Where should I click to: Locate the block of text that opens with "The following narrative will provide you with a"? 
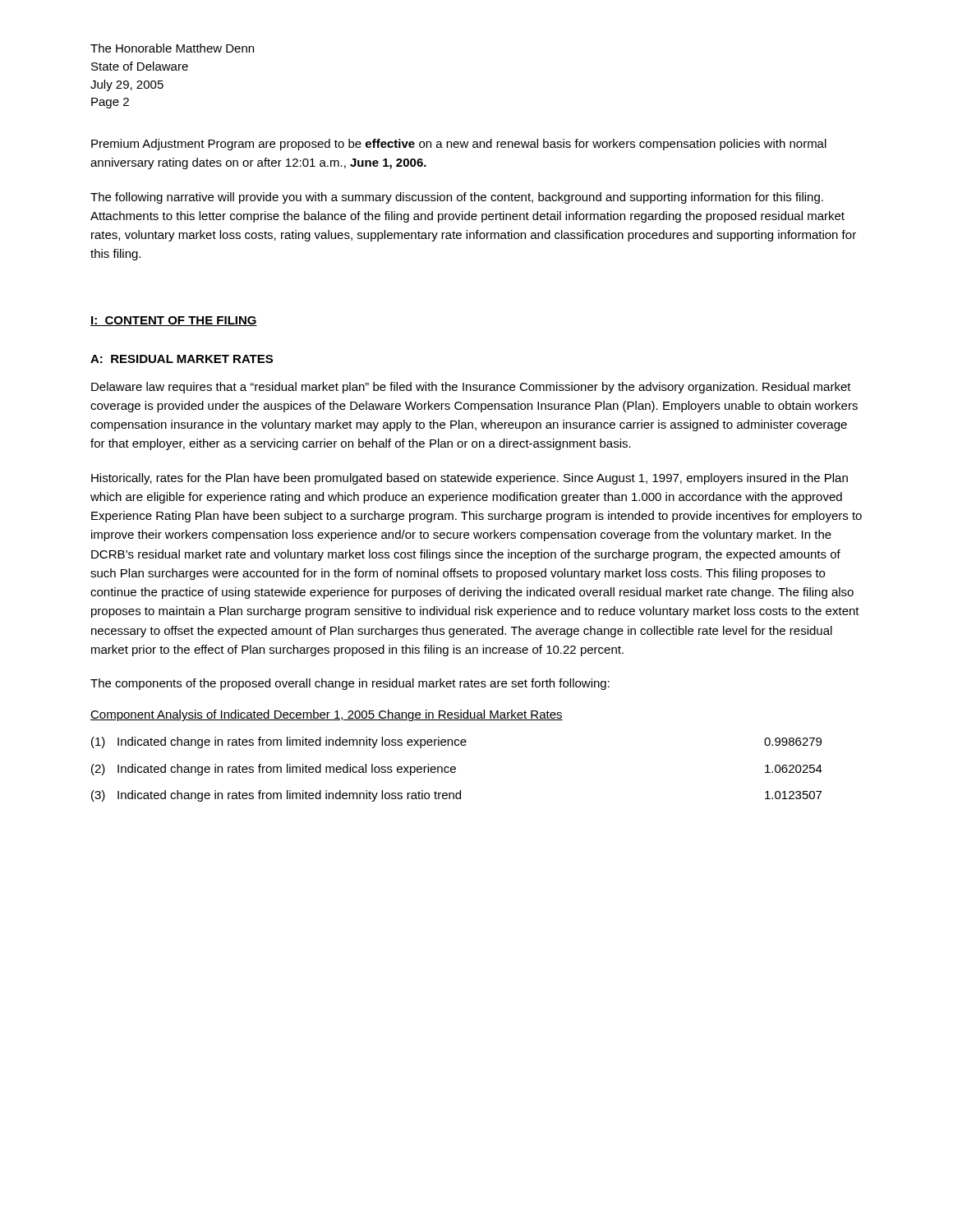tap(473, 225)
